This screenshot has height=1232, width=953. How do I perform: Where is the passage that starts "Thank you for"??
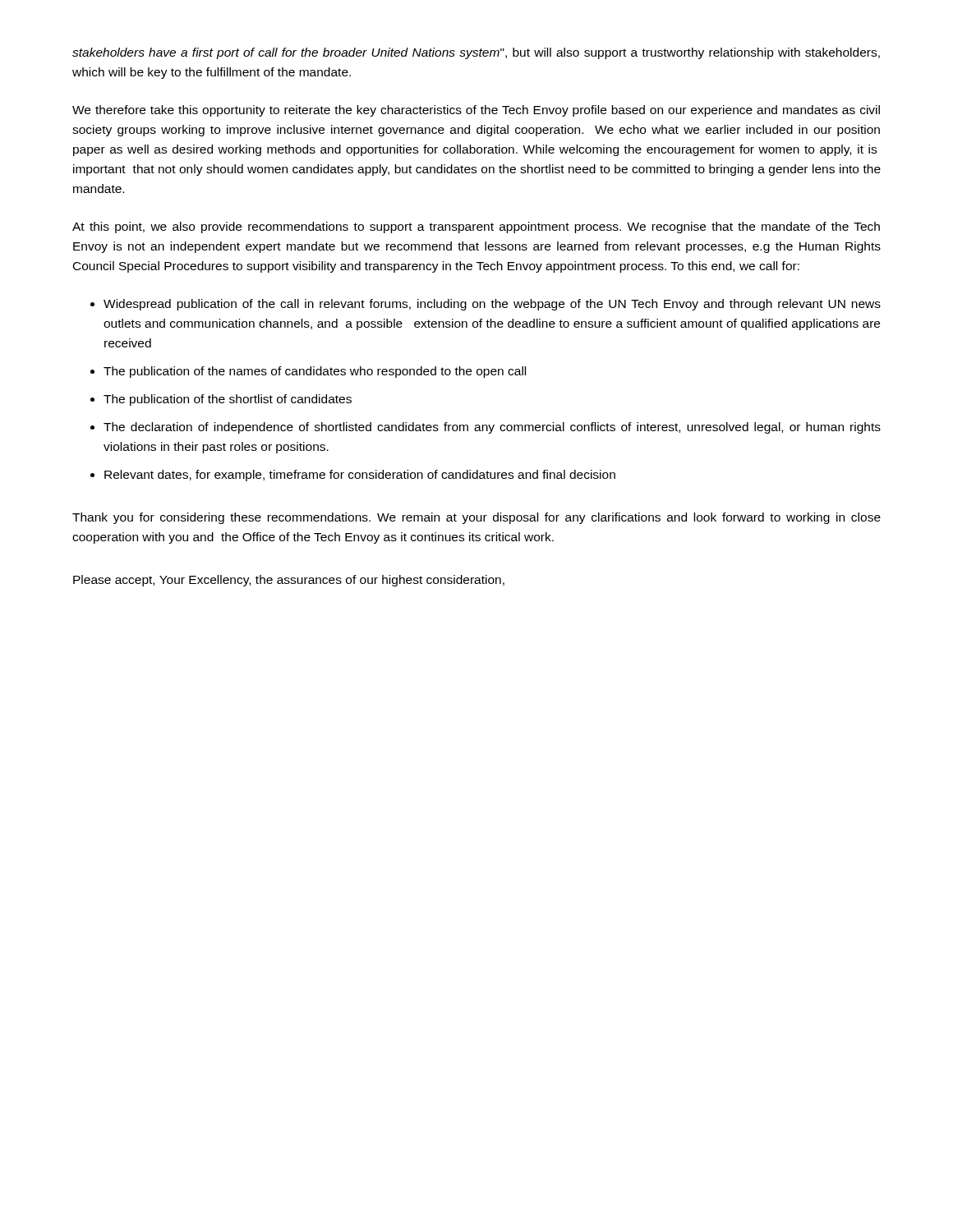476,528
